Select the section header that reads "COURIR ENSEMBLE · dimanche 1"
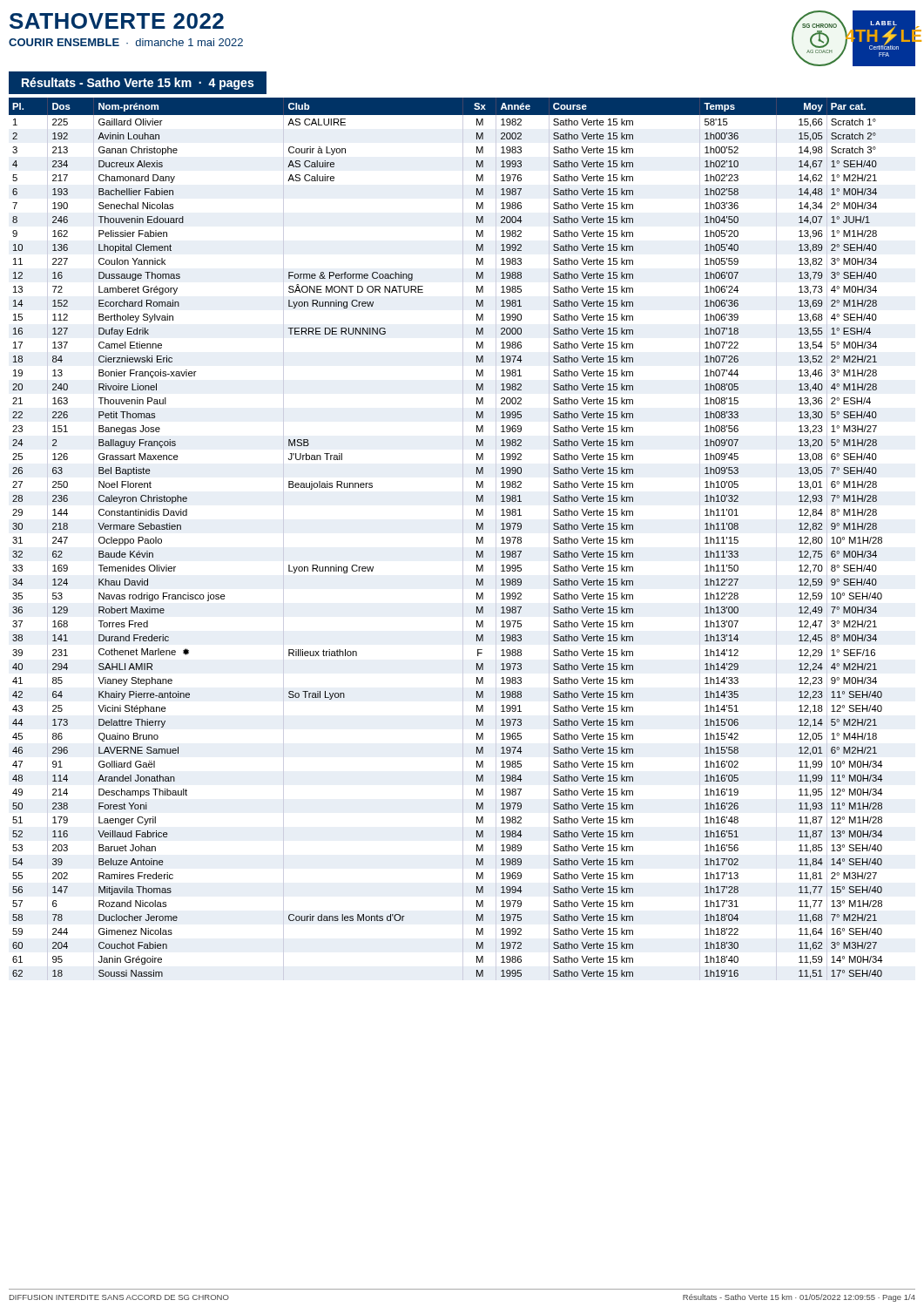The height and width of the screenshot is (1307, 924). 126,42
